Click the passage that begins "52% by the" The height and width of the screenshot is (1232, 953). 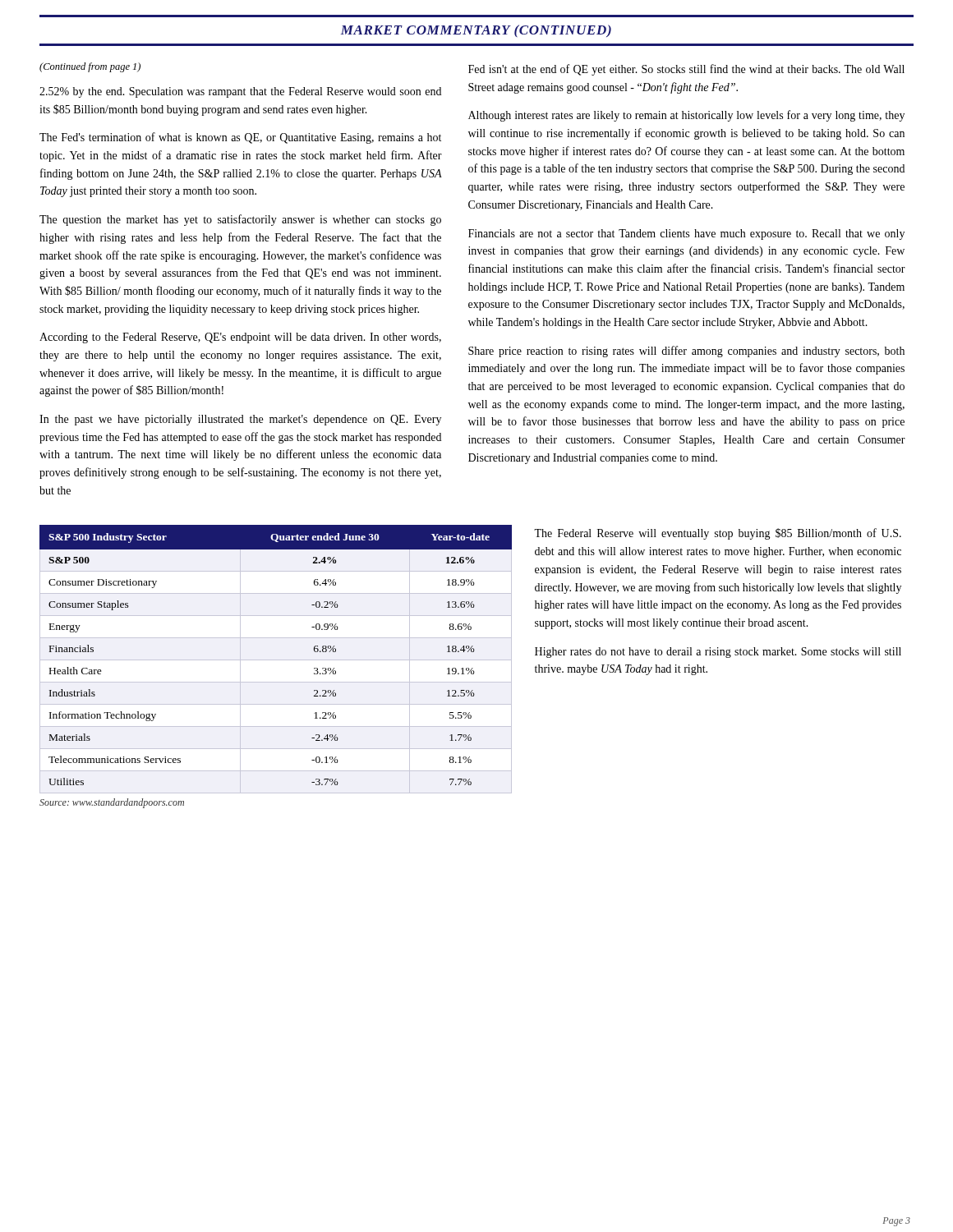coord(240,101)
